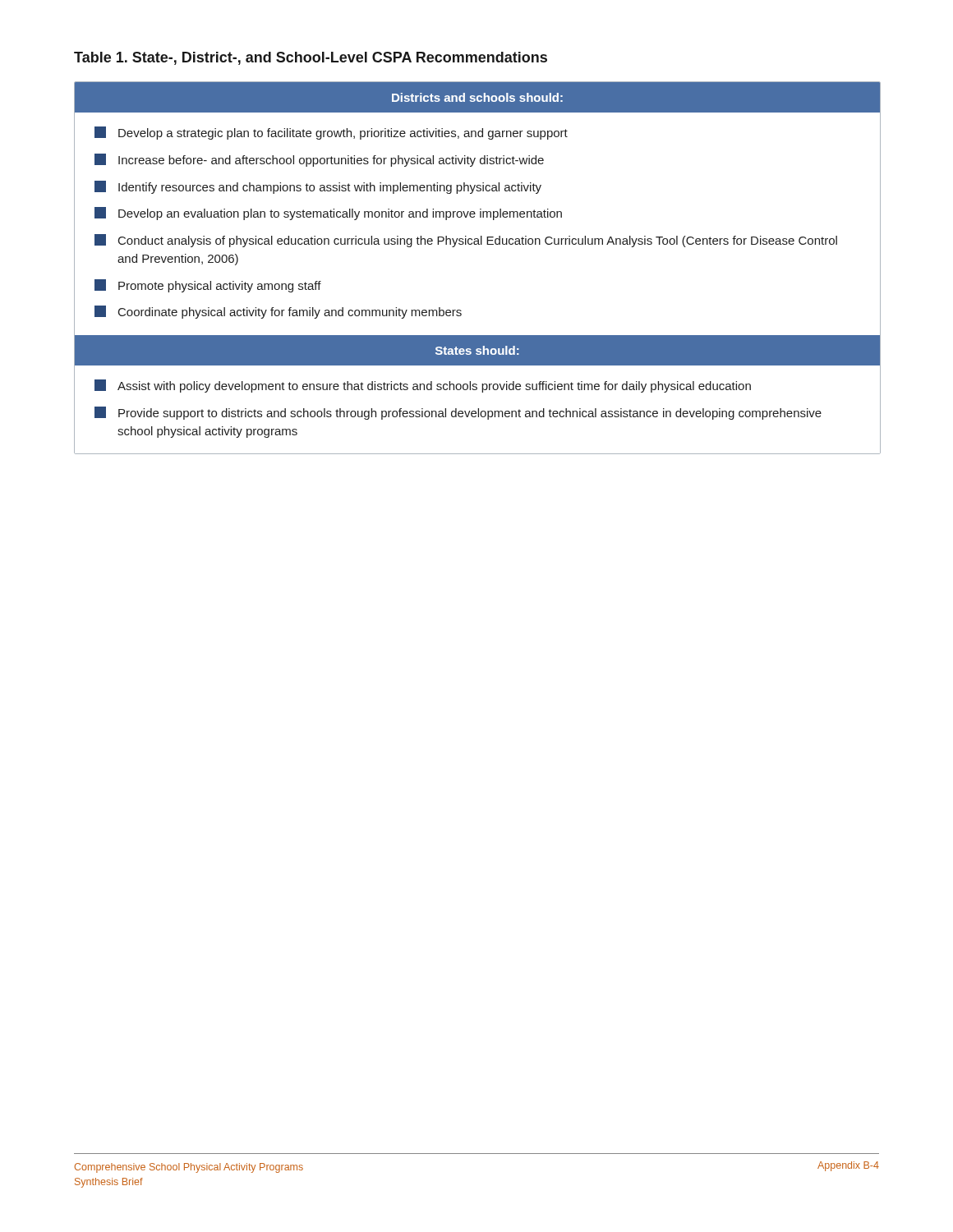
Task: Click on the list item with the text "Develop an evaluation plan to systematically monitor"
Action: [x=477, y=214]
